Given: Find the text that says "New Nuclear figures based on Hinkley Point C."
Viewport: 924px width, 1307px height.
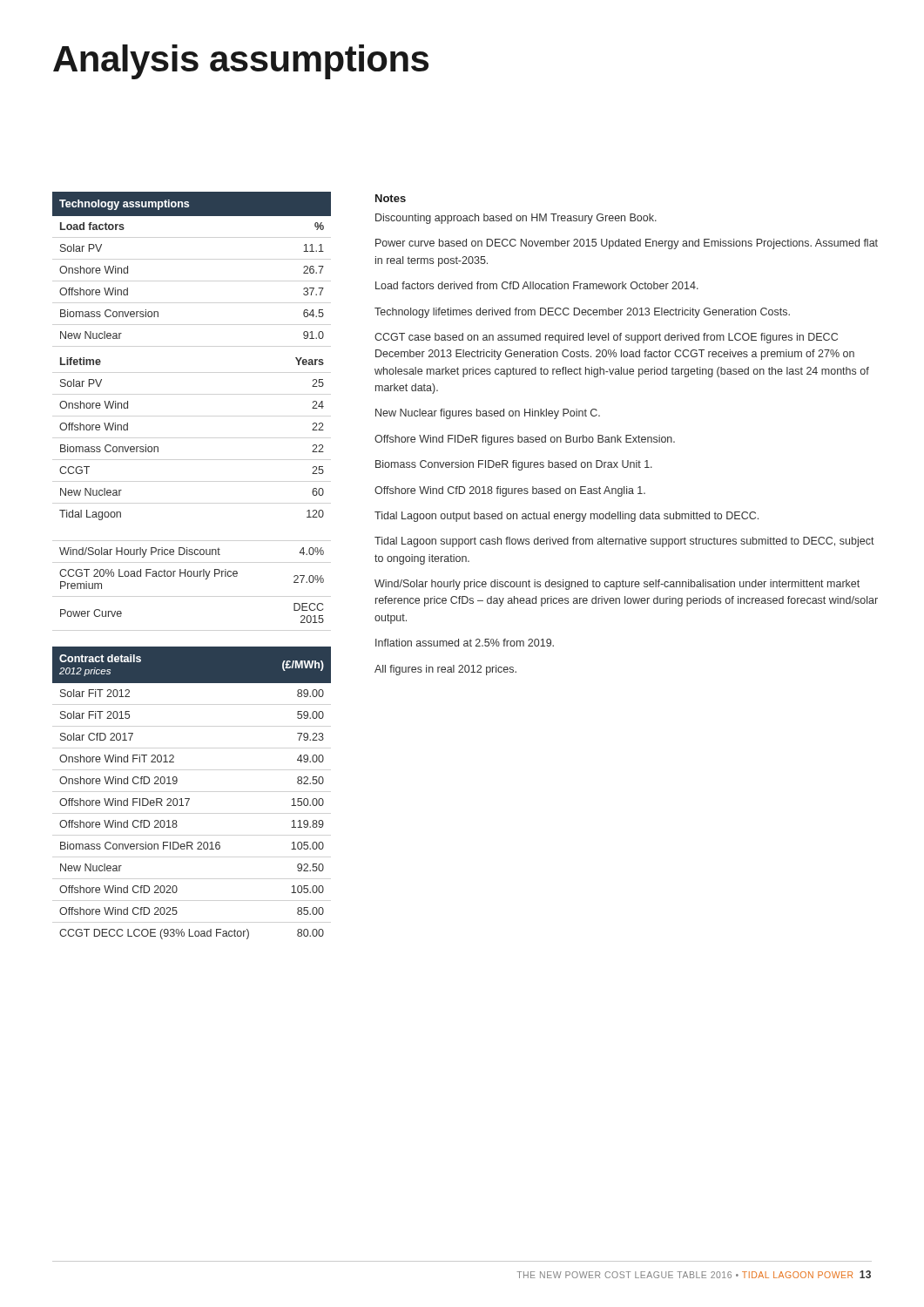Looking at the screenshot, I should pos(488,413).
